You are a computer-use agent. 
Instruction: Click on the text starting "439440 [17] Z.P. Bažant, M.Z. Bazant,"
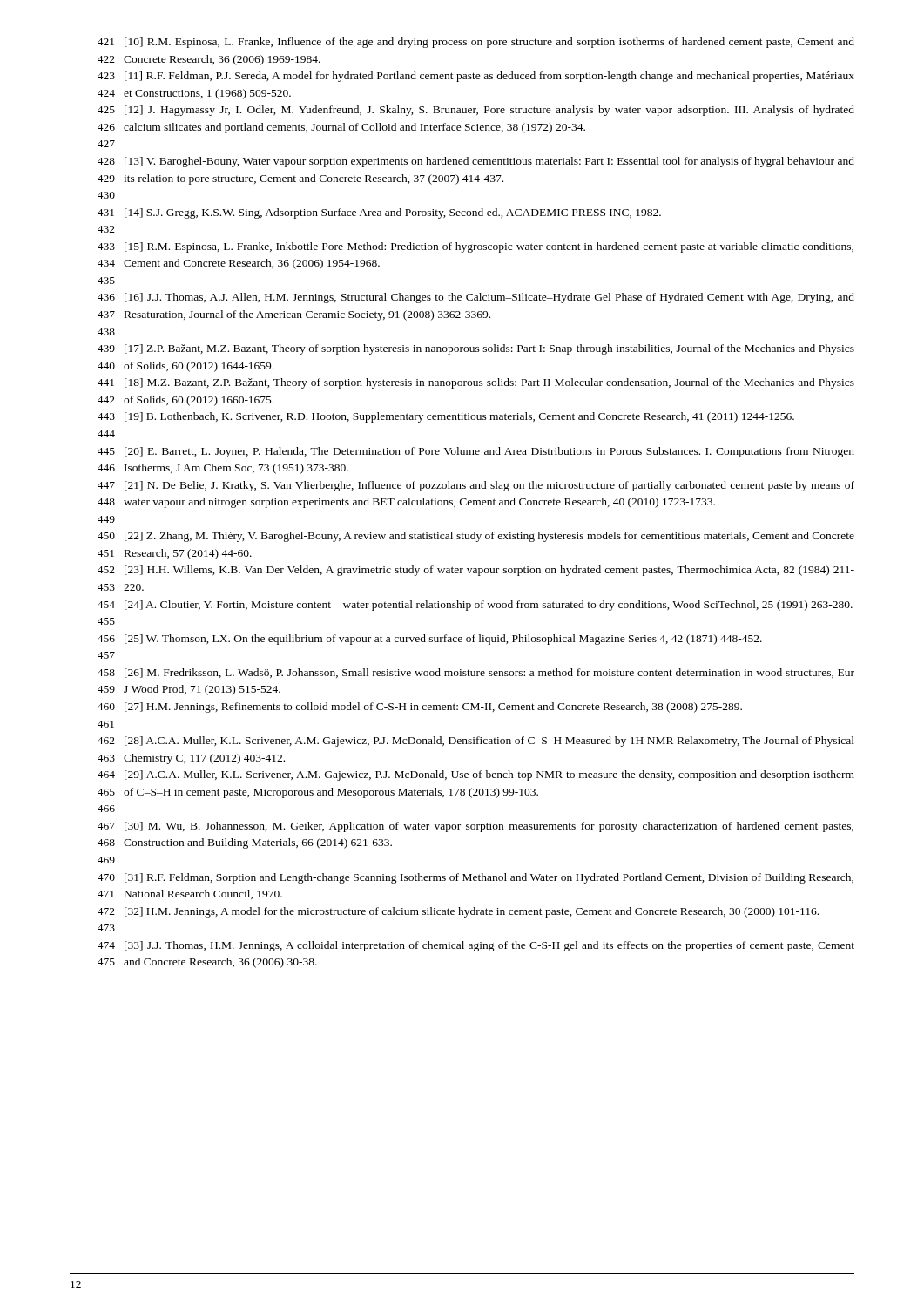[462, 357]
